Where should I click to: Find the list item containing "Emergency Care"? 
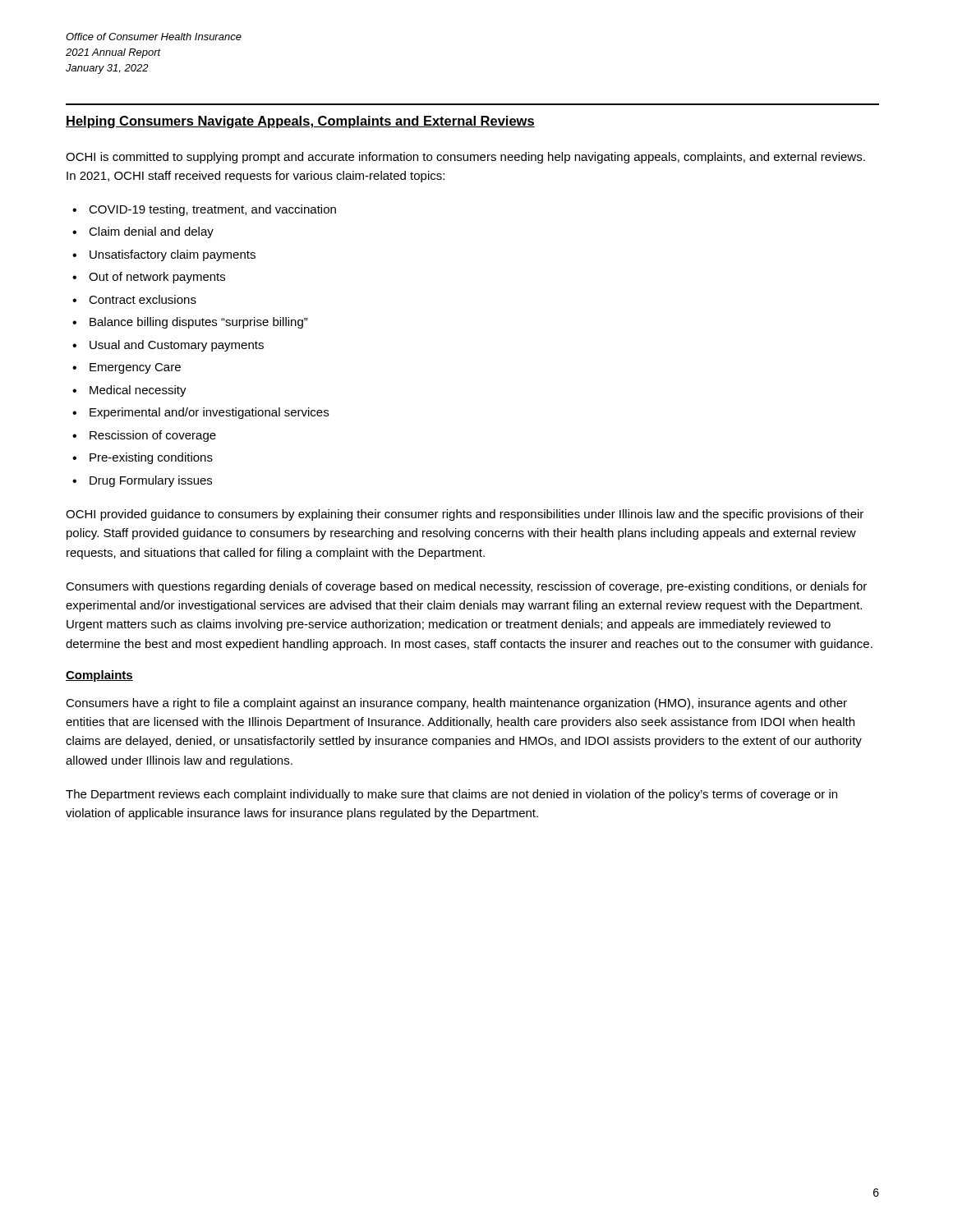tap(135, 367)
